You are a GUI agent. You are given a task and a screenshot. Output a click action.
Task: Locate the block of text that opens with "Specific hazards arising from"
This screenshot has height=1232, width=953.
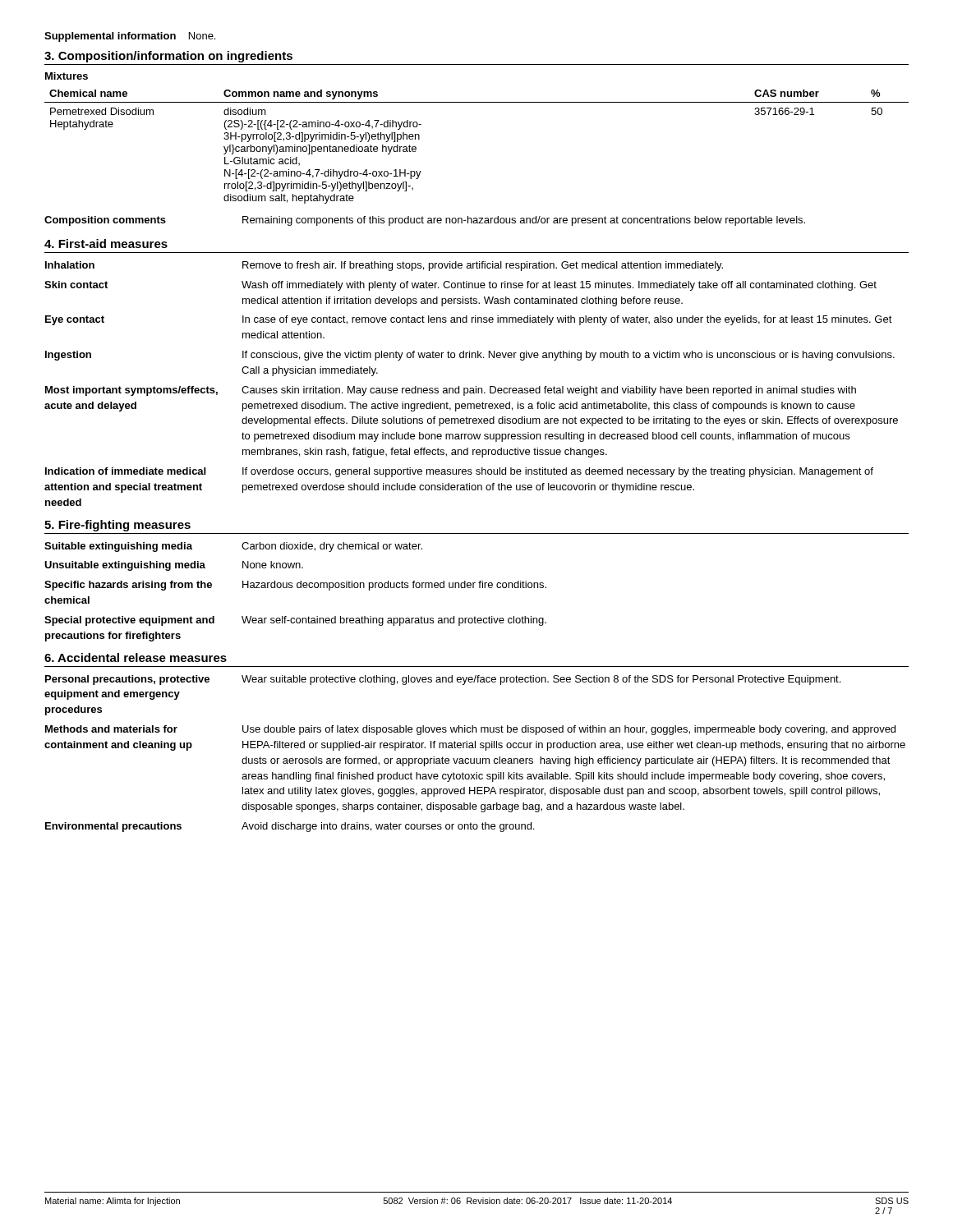pos(476,593)
